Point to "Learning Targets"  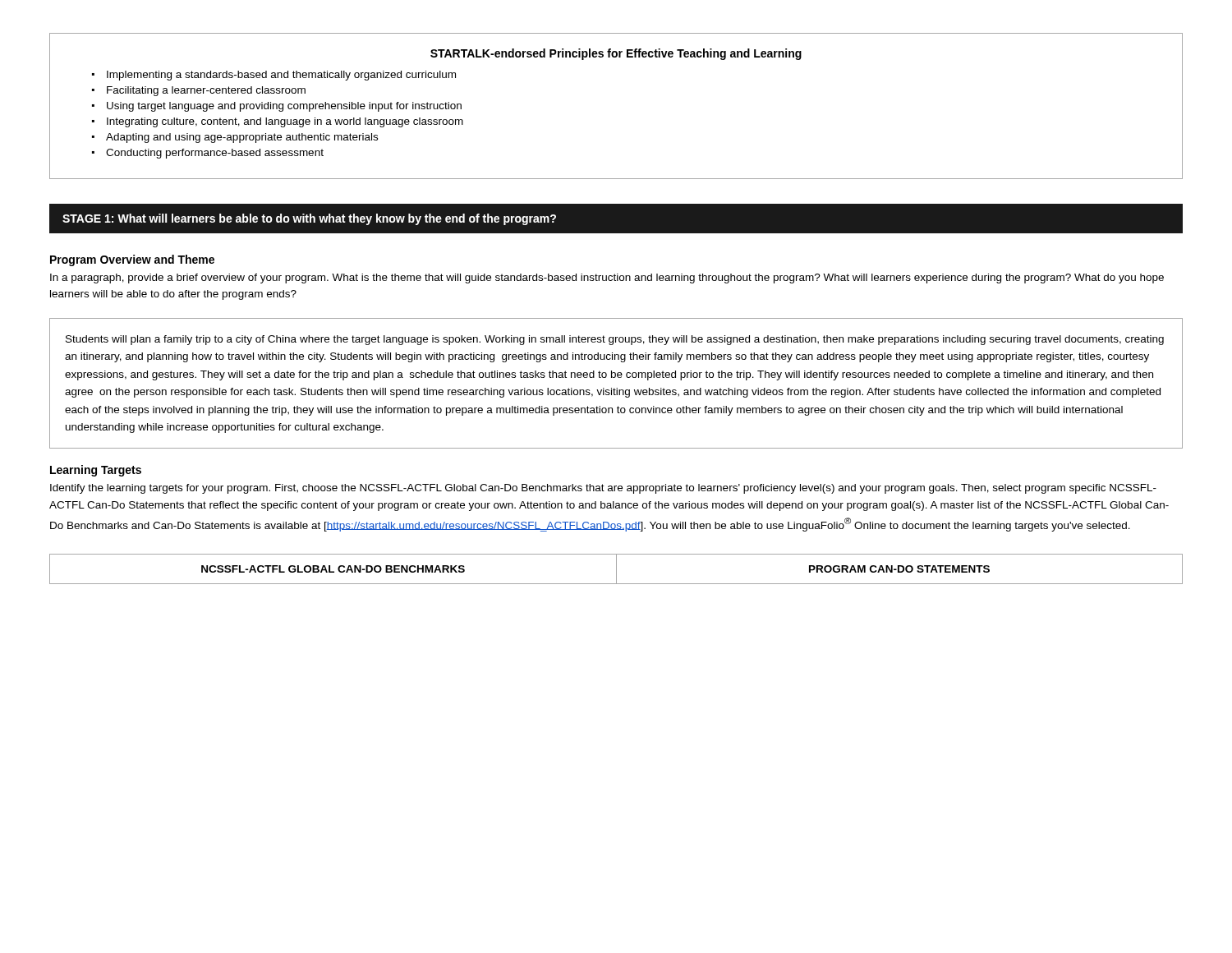95,470
